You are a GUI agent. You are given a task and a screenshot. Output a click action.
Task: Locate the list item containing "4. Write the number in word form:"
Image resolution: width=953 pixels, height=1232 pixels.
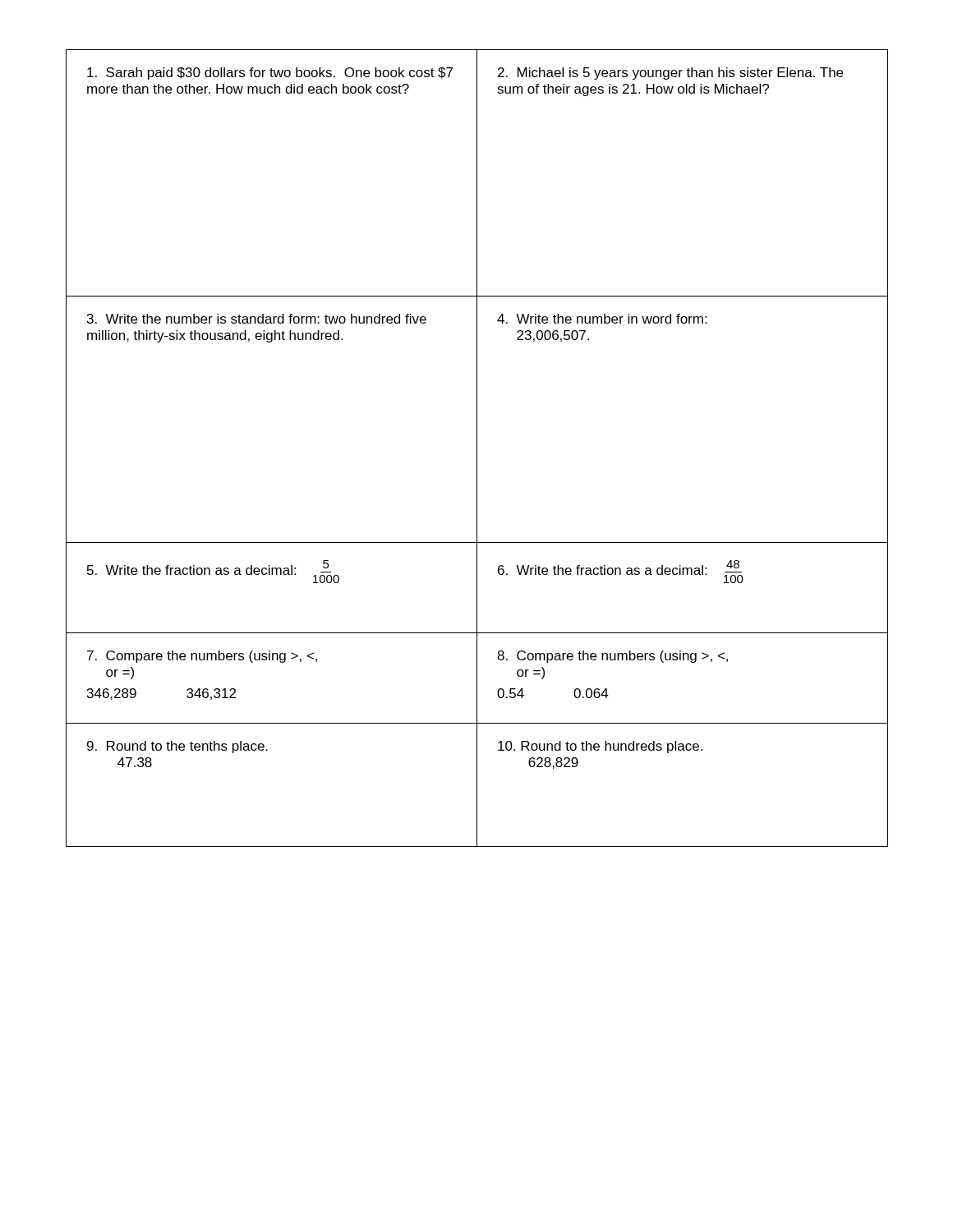[x=682, y=328]
